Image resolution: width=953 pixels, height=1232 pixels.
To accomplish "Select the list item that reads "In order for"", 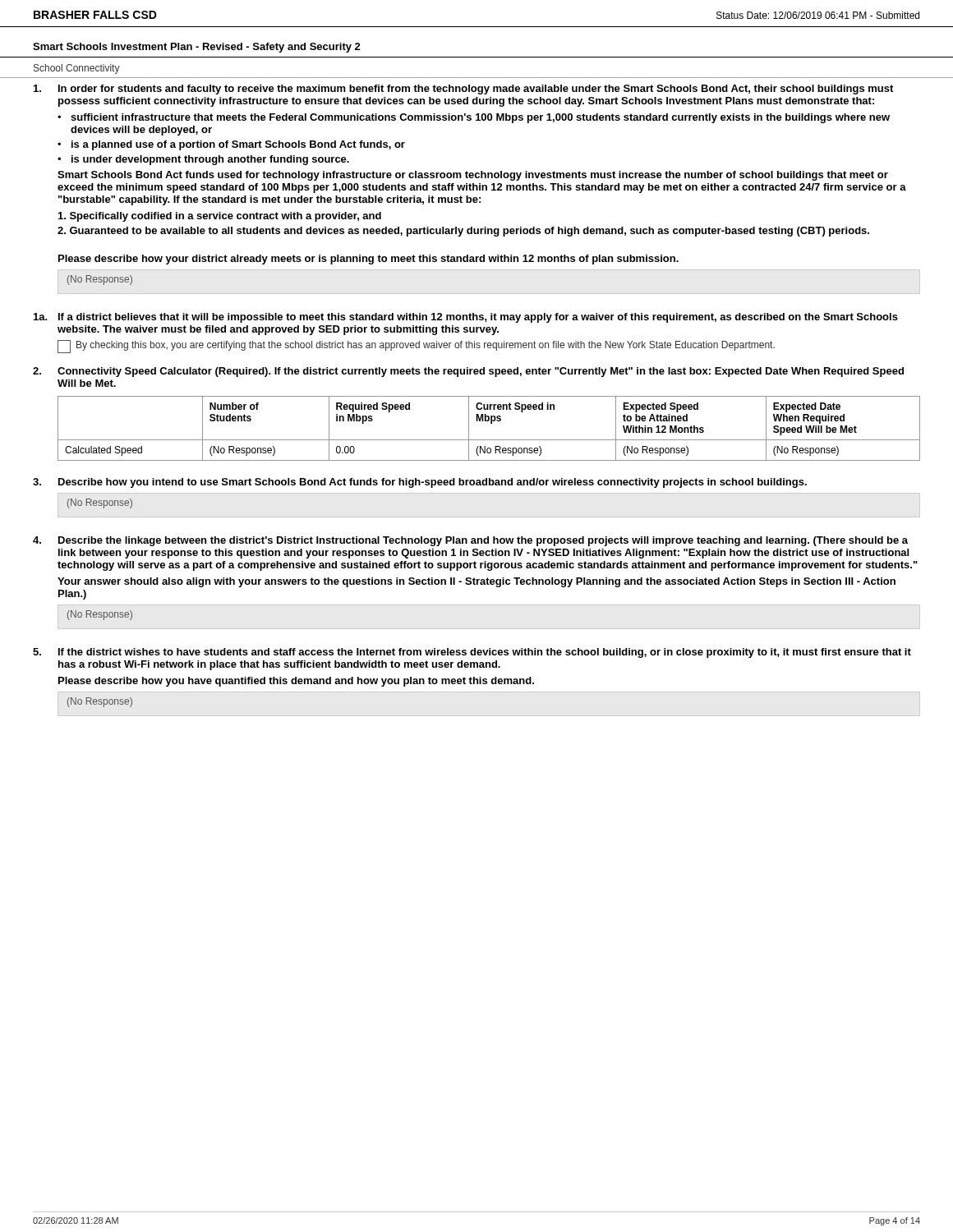I will (476, 192).
